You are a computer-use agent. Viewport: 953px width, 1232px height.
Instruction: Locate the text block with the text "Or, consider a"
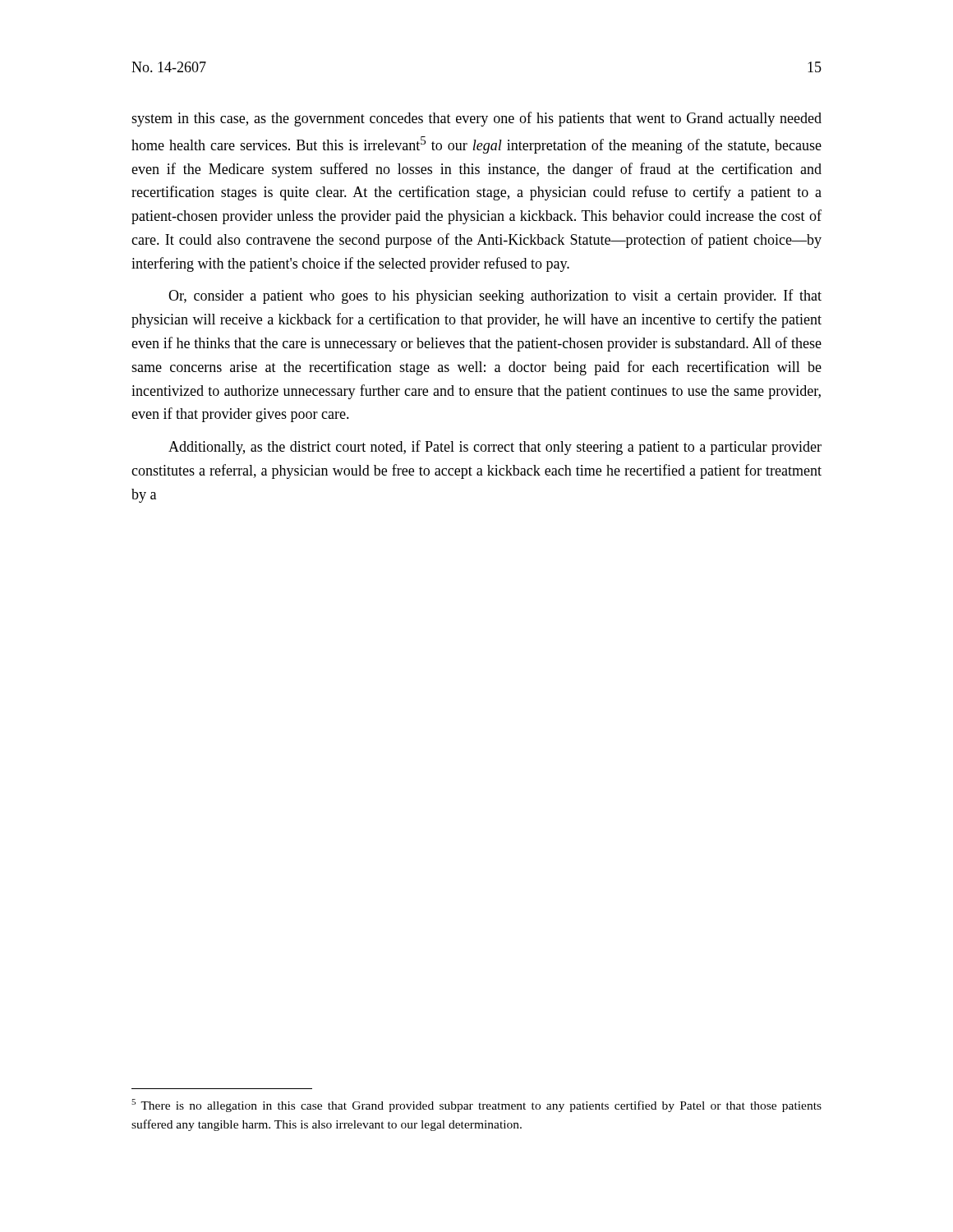[476, 355]
